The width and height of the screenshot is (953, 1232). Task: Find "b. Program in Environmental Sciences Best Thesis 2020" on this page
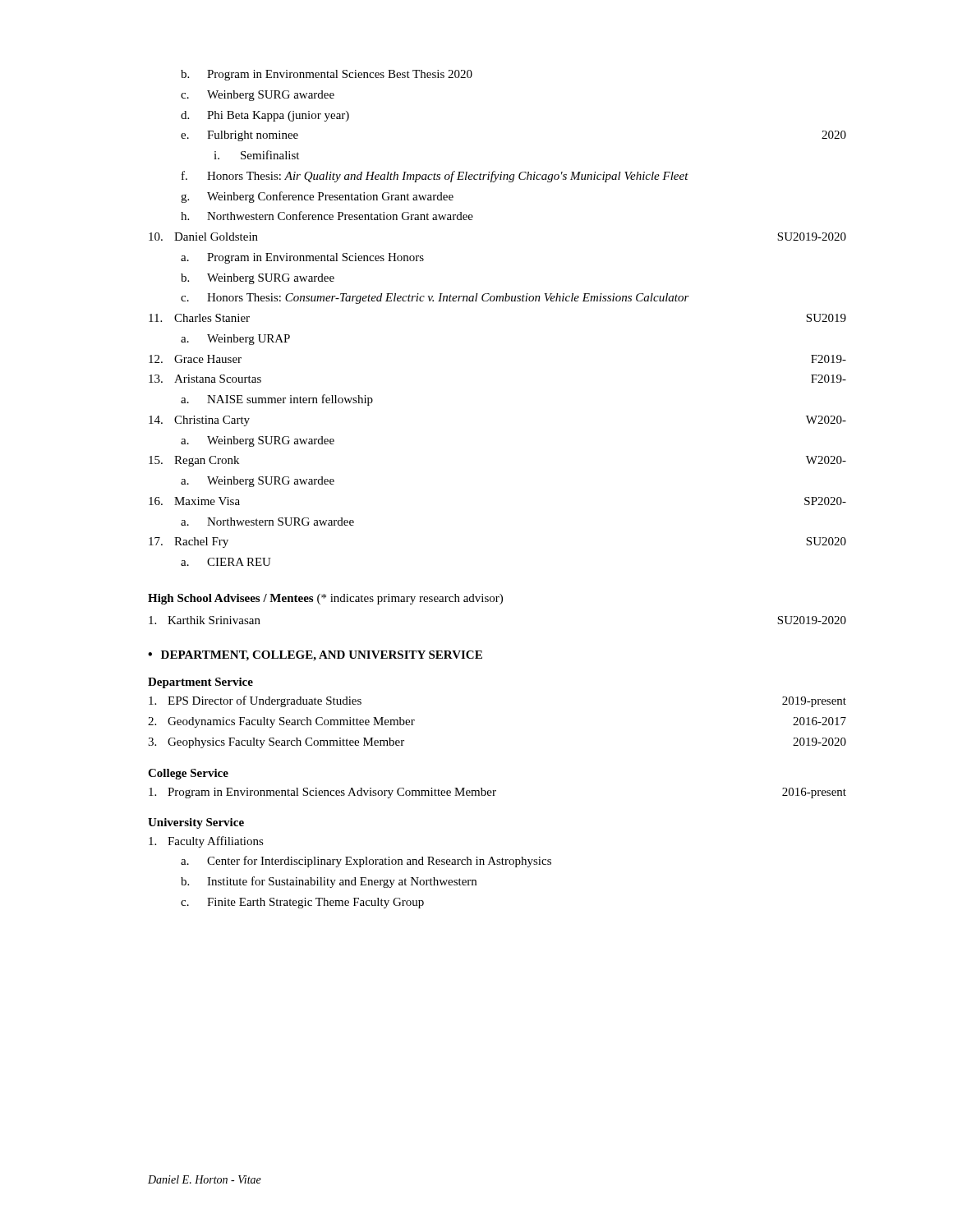(327, 75)
